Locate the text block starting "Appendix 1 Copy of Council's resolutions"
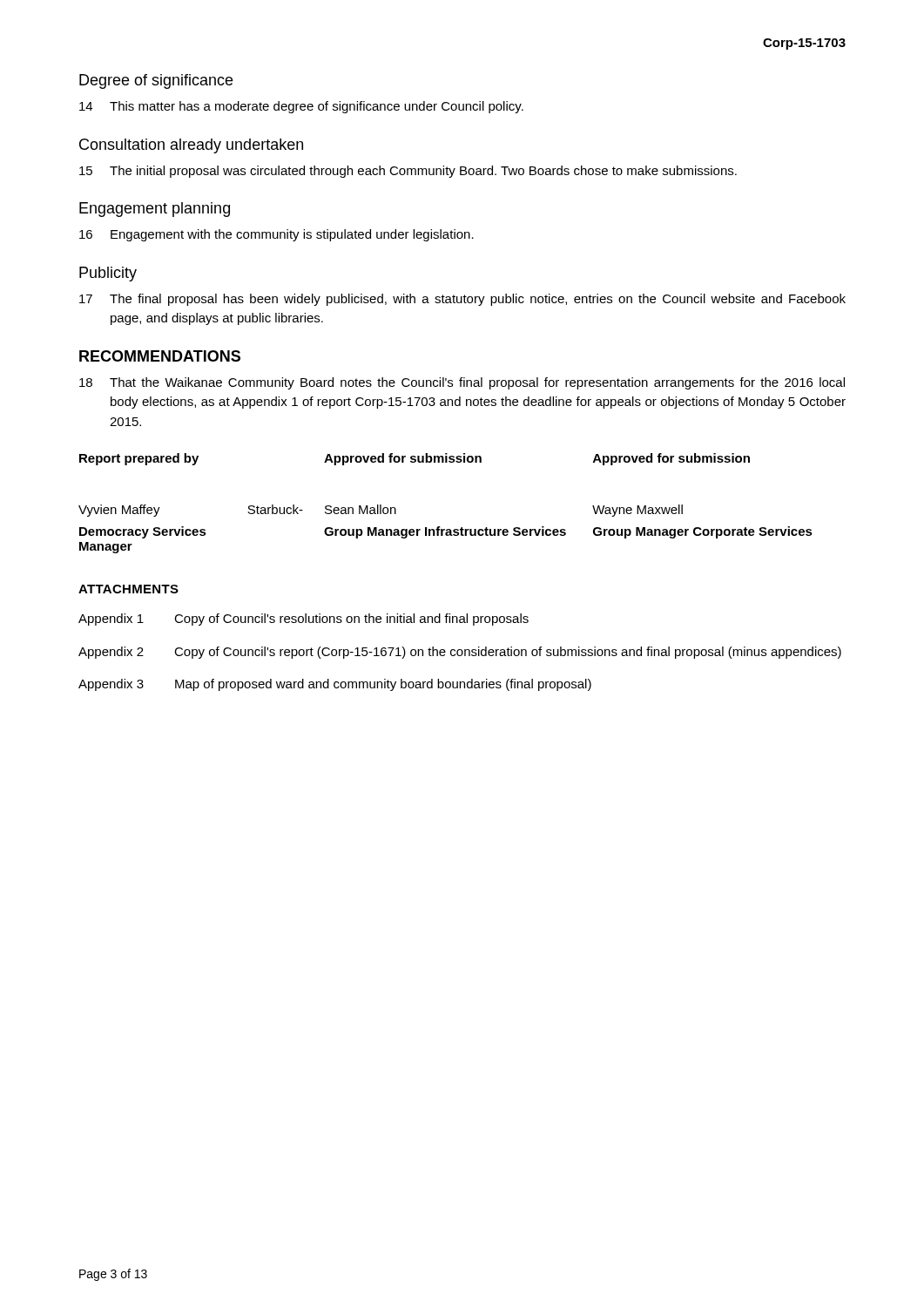 (x=462, y=620)
